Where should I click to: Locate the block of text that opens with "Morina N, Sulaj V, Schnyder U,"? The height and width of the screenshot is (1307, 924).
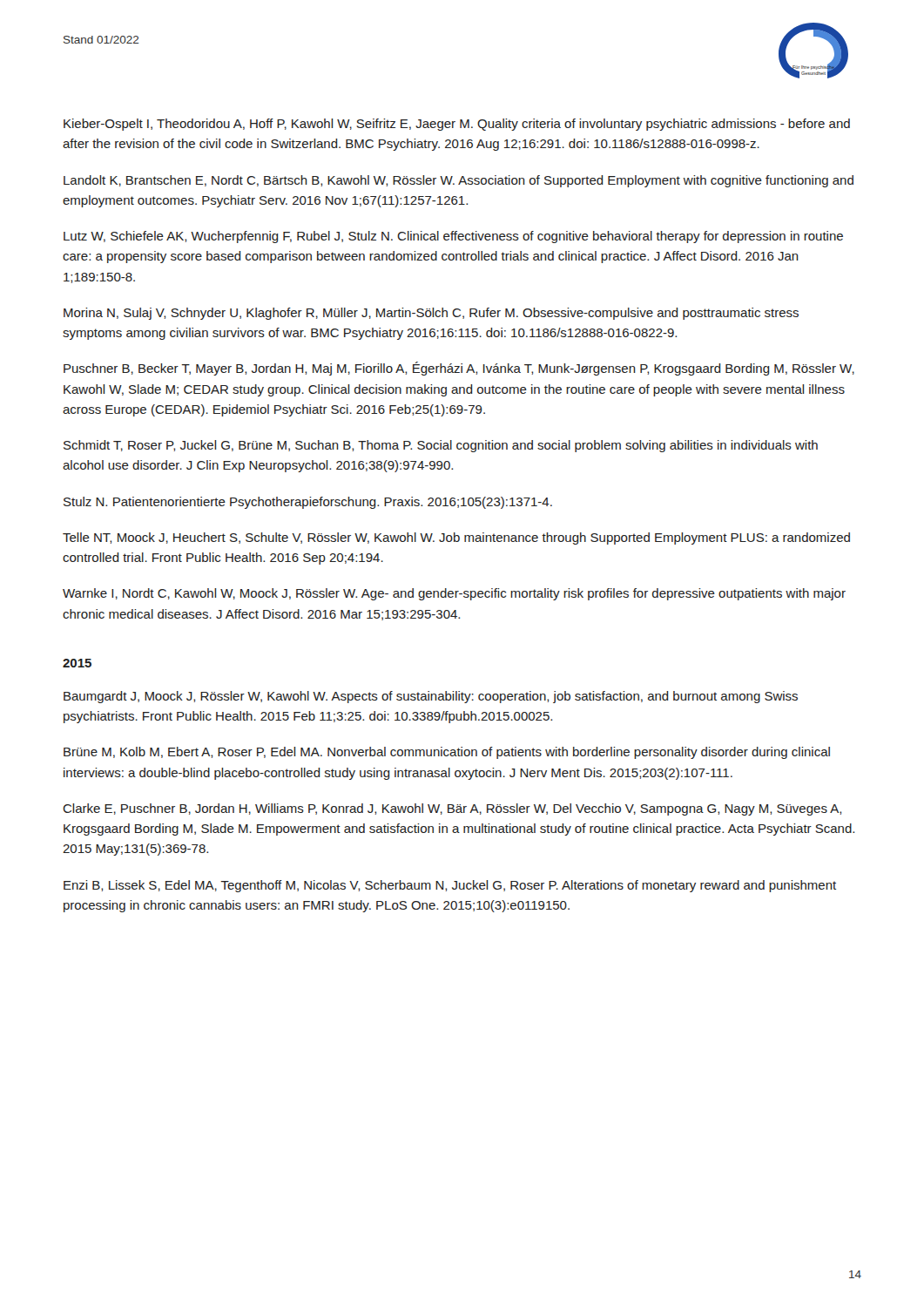[431, 322]
